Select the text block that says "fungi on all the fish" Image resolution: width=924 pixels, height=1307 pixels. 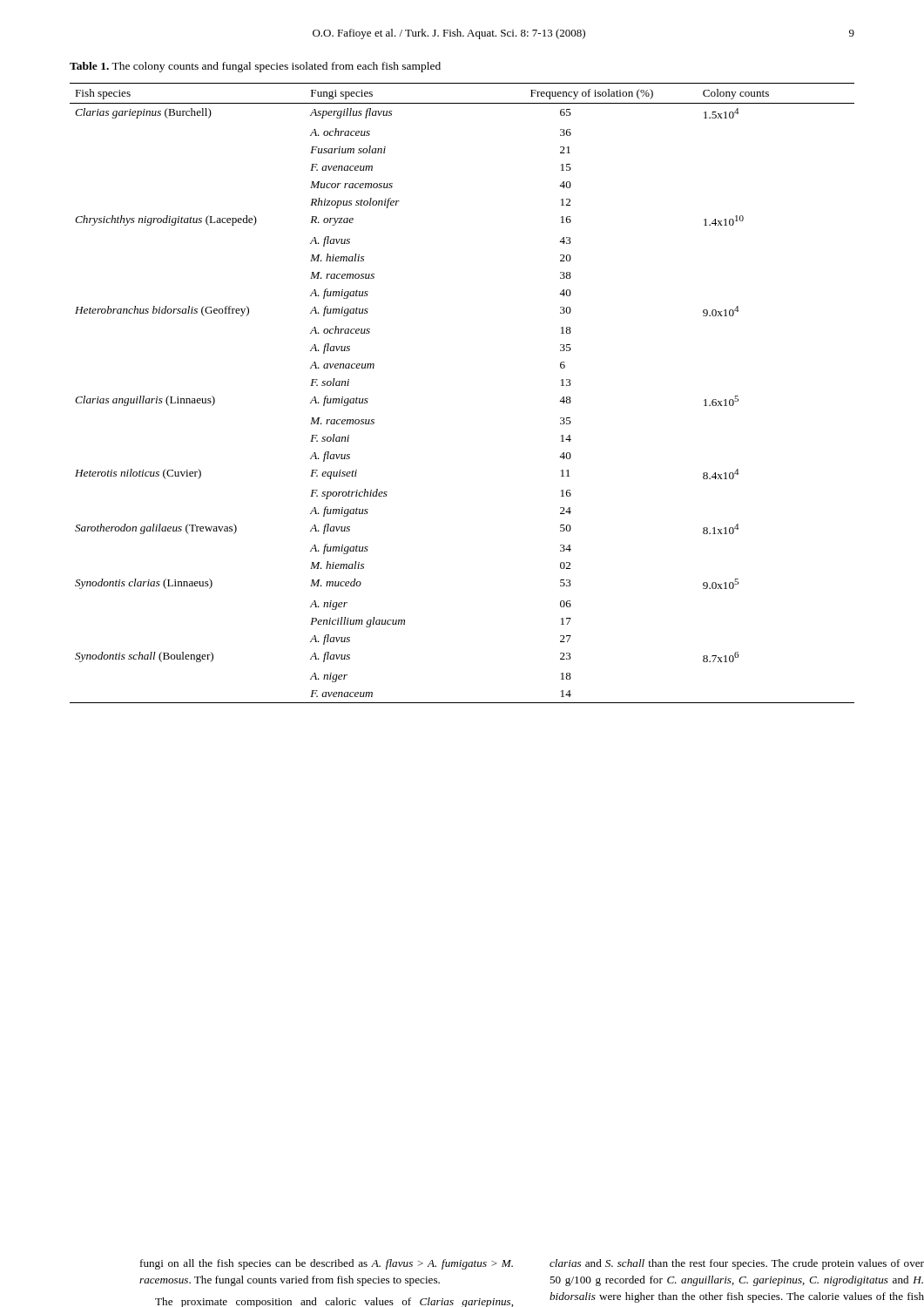pyautogui.click(x=327, y=1281)
